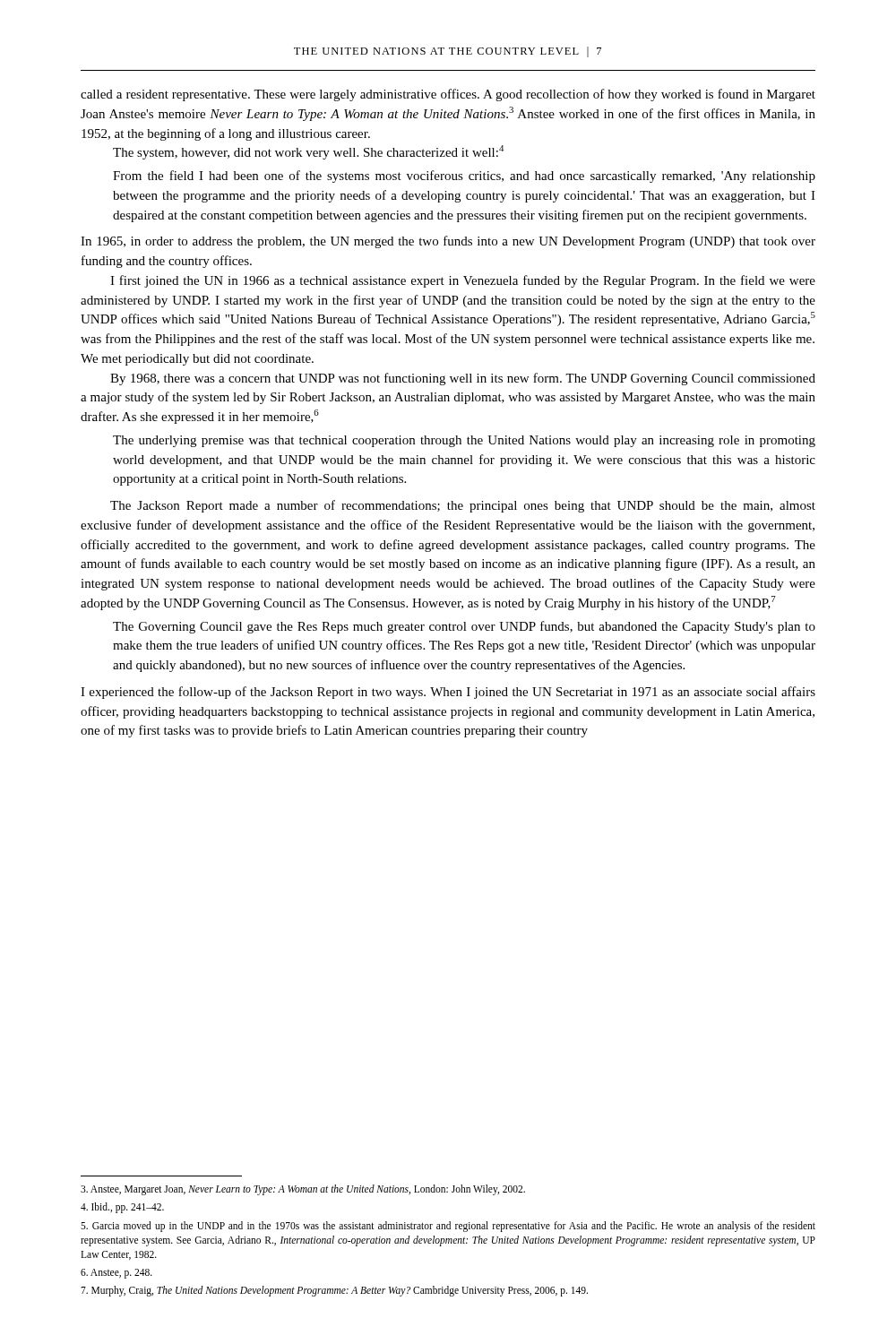Locate the region starting "From the field"
This screenshot has width=896, height=1344.
tap(464, 196)
